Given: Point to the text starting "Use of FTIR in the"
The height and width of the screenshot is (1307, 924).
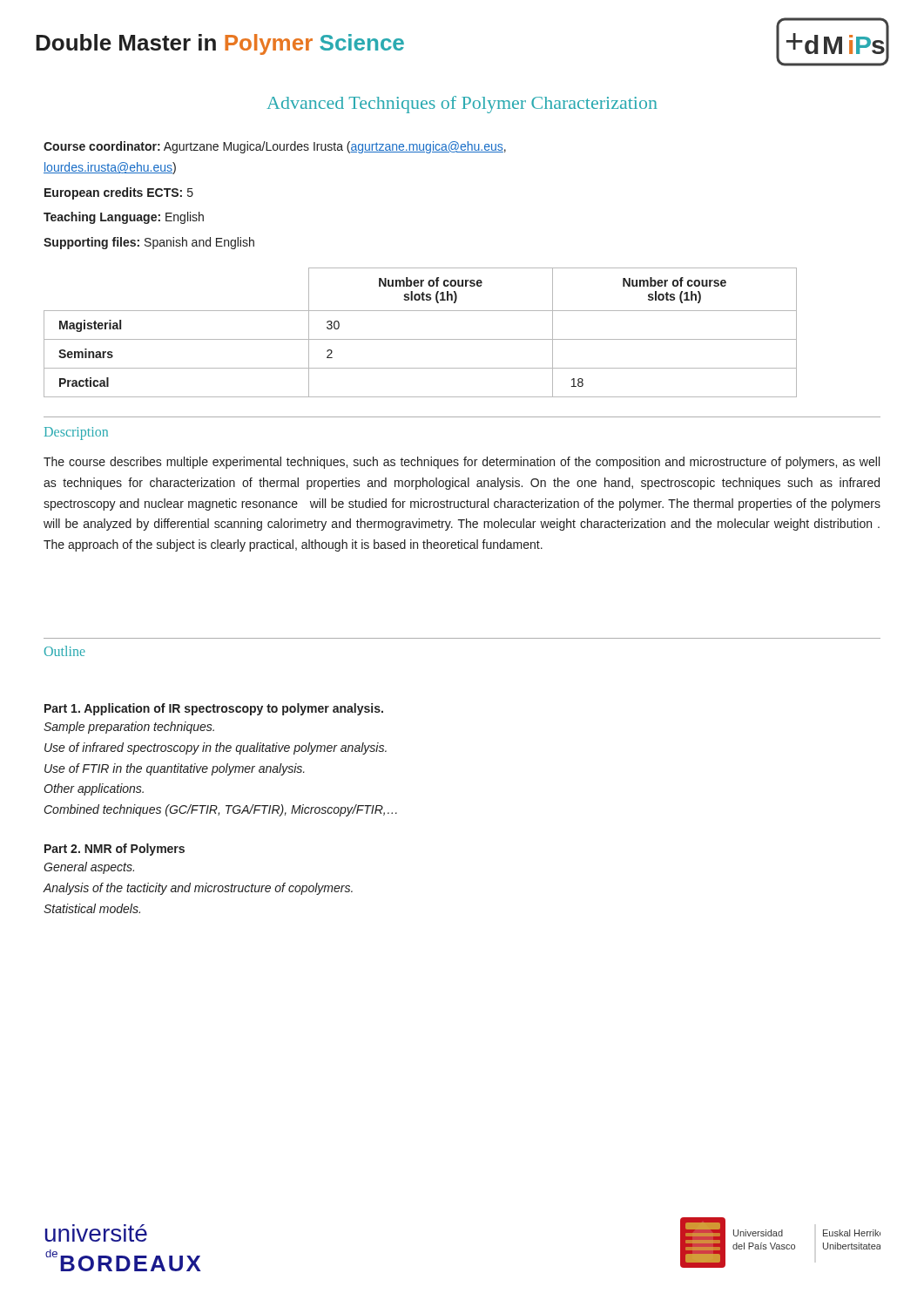Looking at the screenshot, I should coord(175,768).
